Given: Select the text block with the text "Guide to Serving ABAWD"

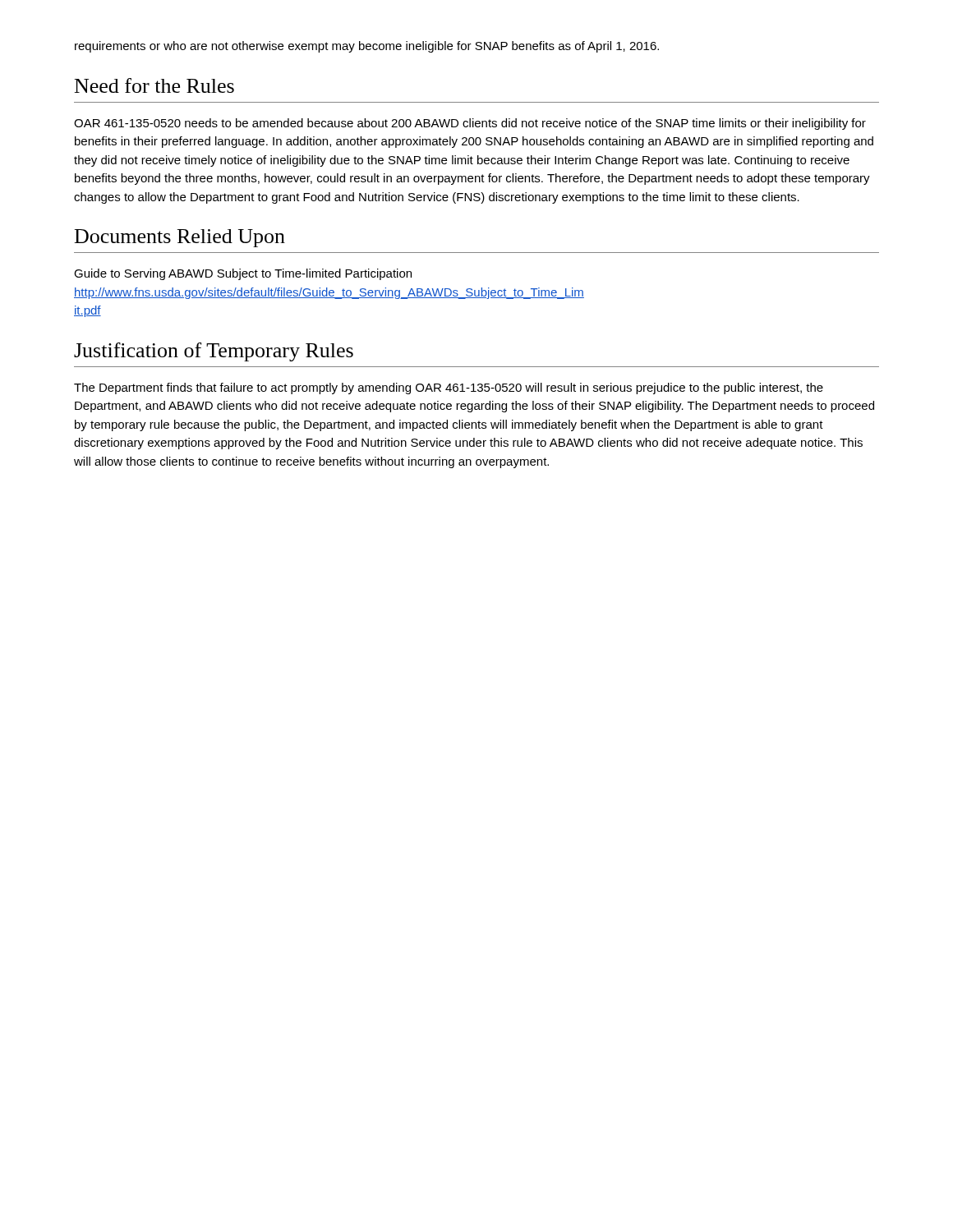Looking at the screenshot, I should (x=329, y=292).
